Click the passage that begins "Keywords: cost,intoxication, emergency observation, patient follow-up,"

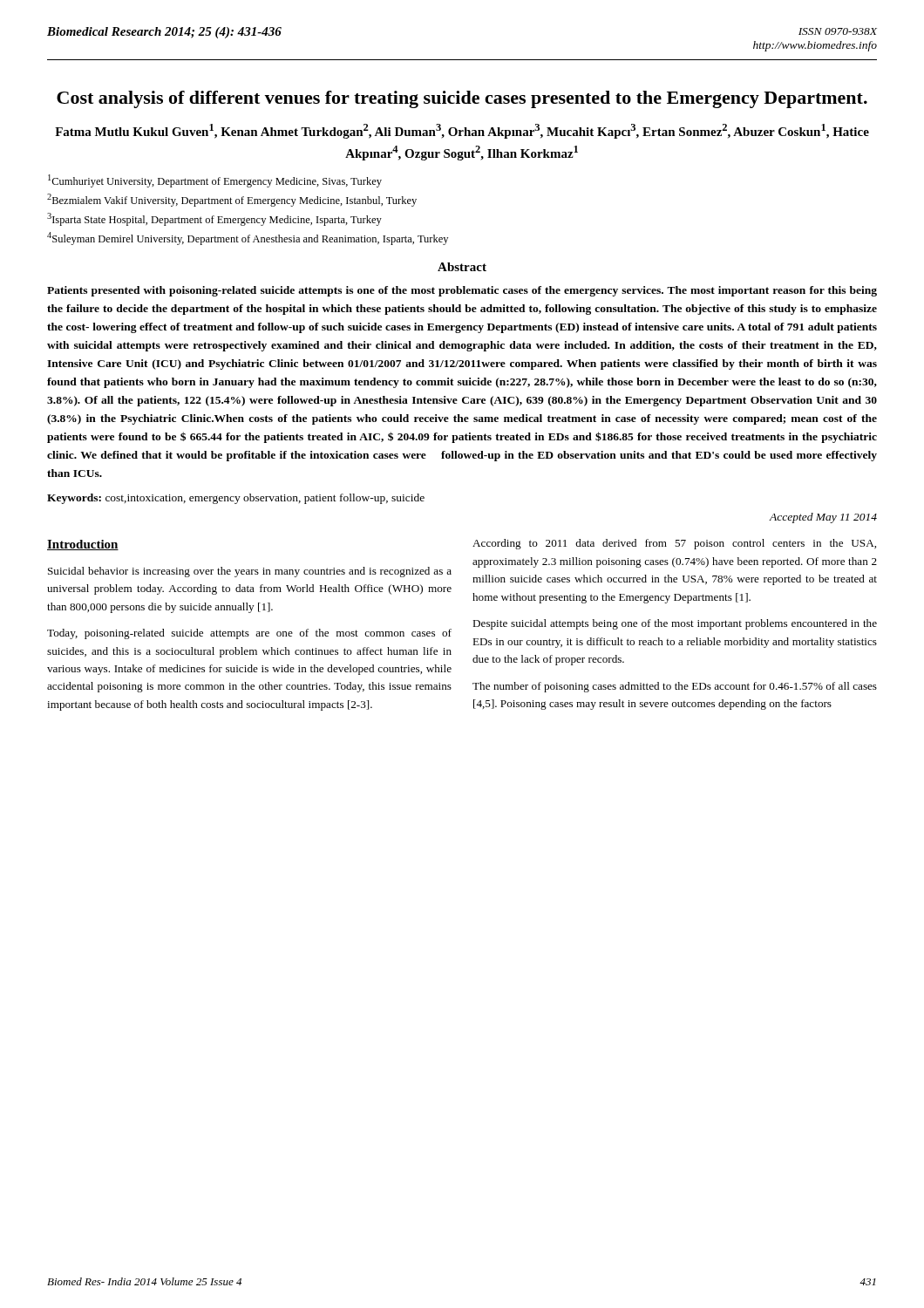(x=236, y=498)
